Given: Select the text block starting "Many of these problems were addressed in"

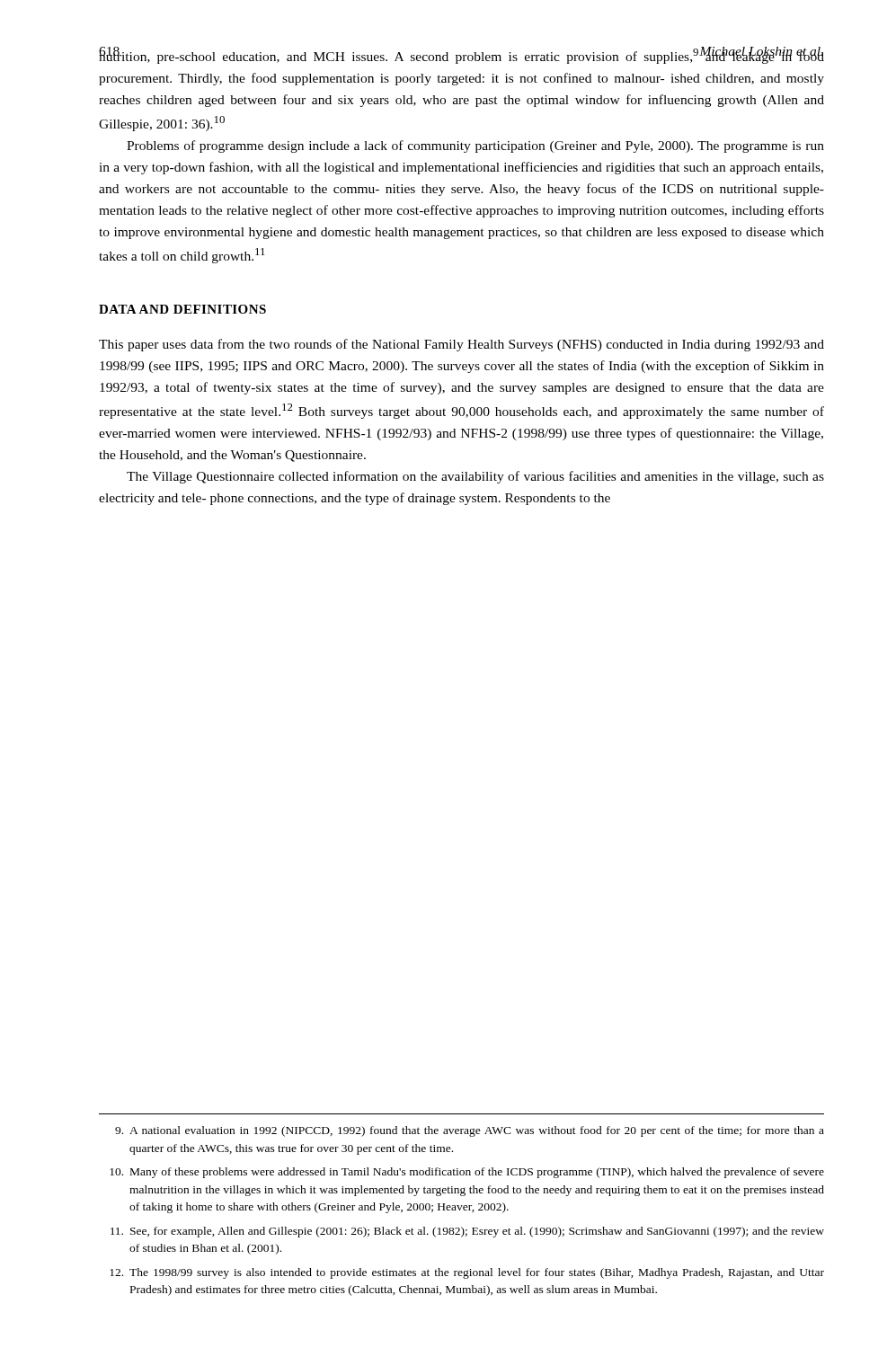Looking at the screenshot, I should (461, 1189).
